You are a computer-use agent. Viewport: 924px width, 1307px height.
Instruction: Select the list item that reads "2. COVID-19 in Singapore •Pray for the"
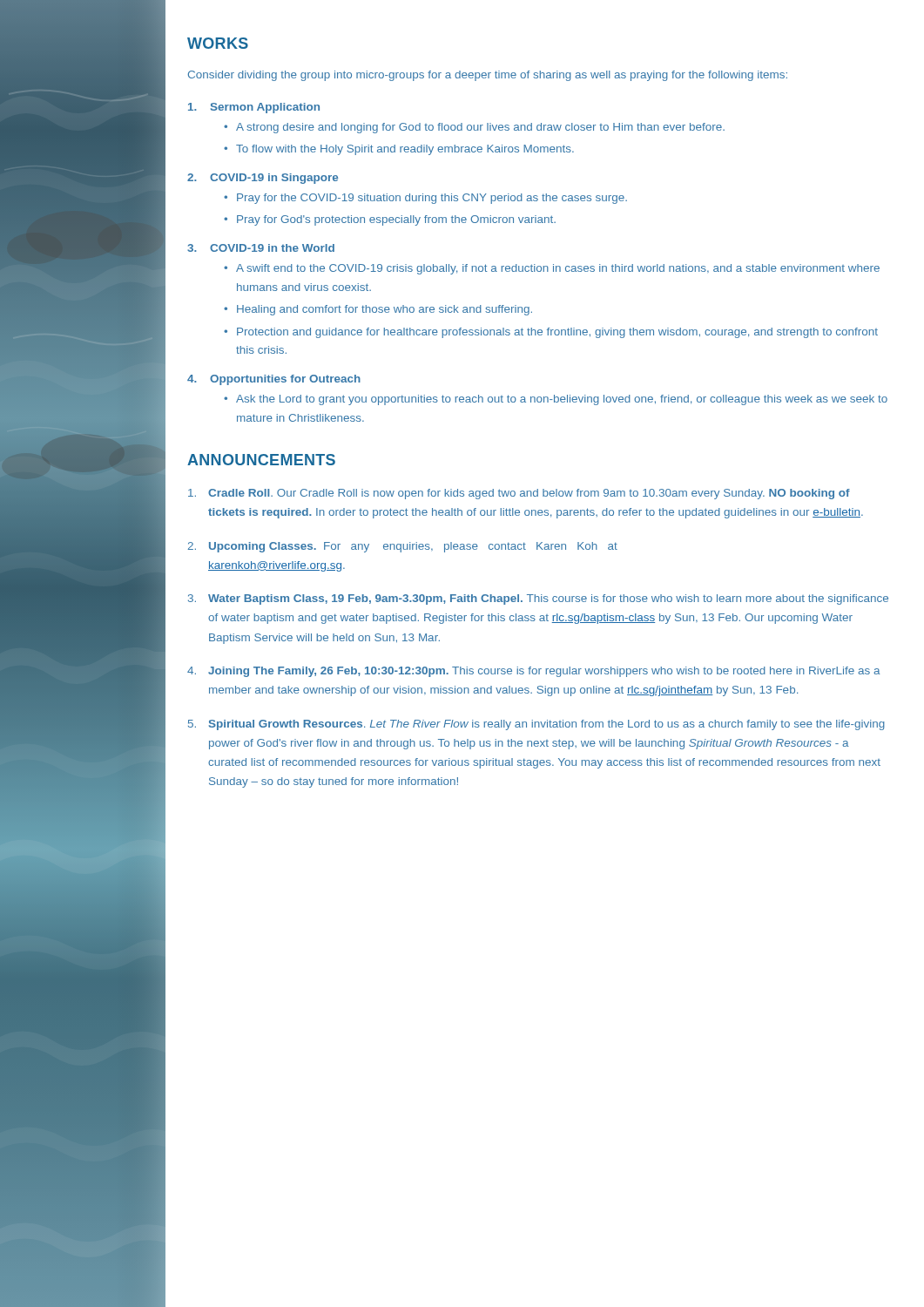point(538,200)
